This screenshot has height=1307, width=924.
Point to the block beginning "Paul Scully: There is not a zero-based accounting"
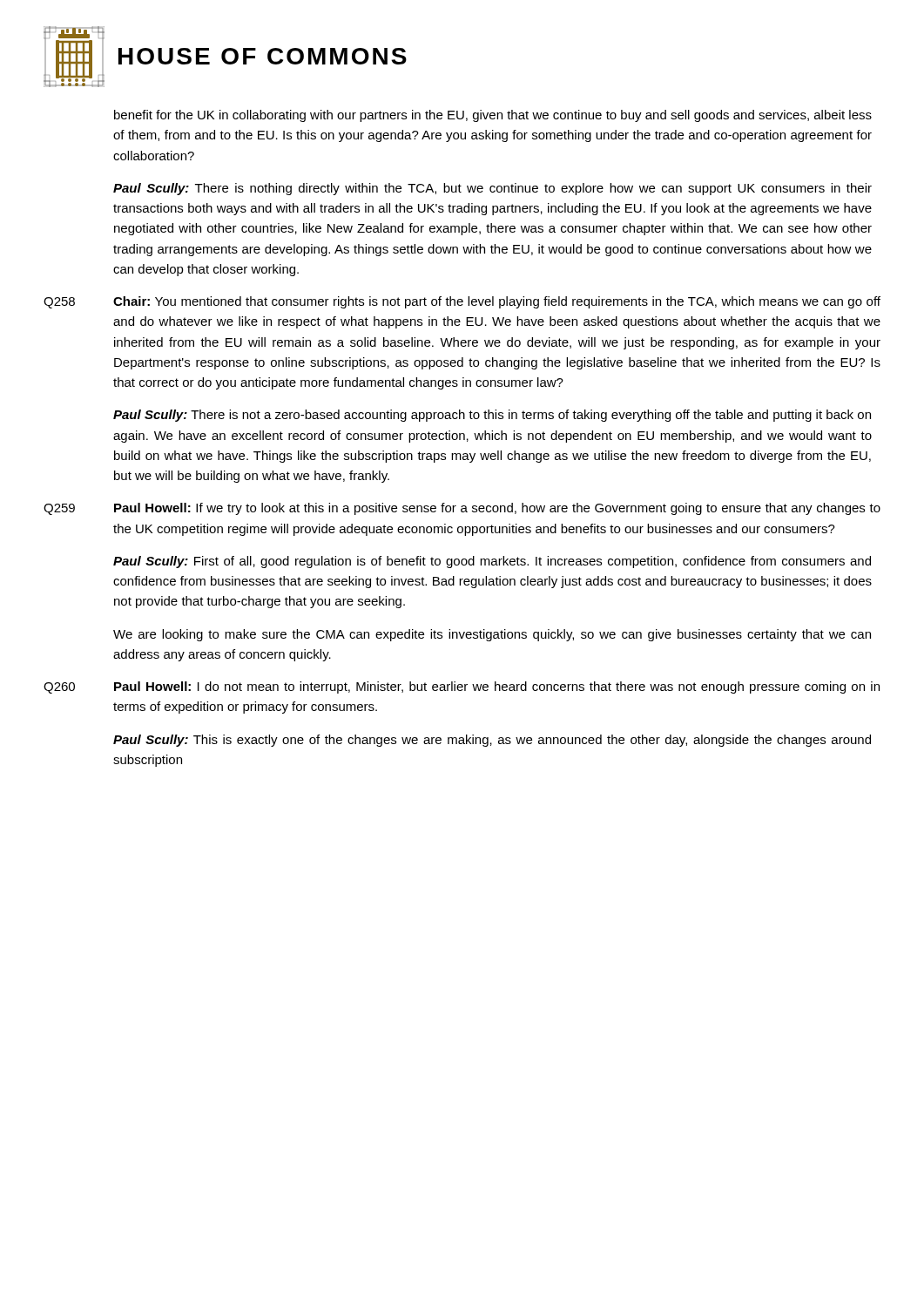pyautogui.click(x=492, y=445)
